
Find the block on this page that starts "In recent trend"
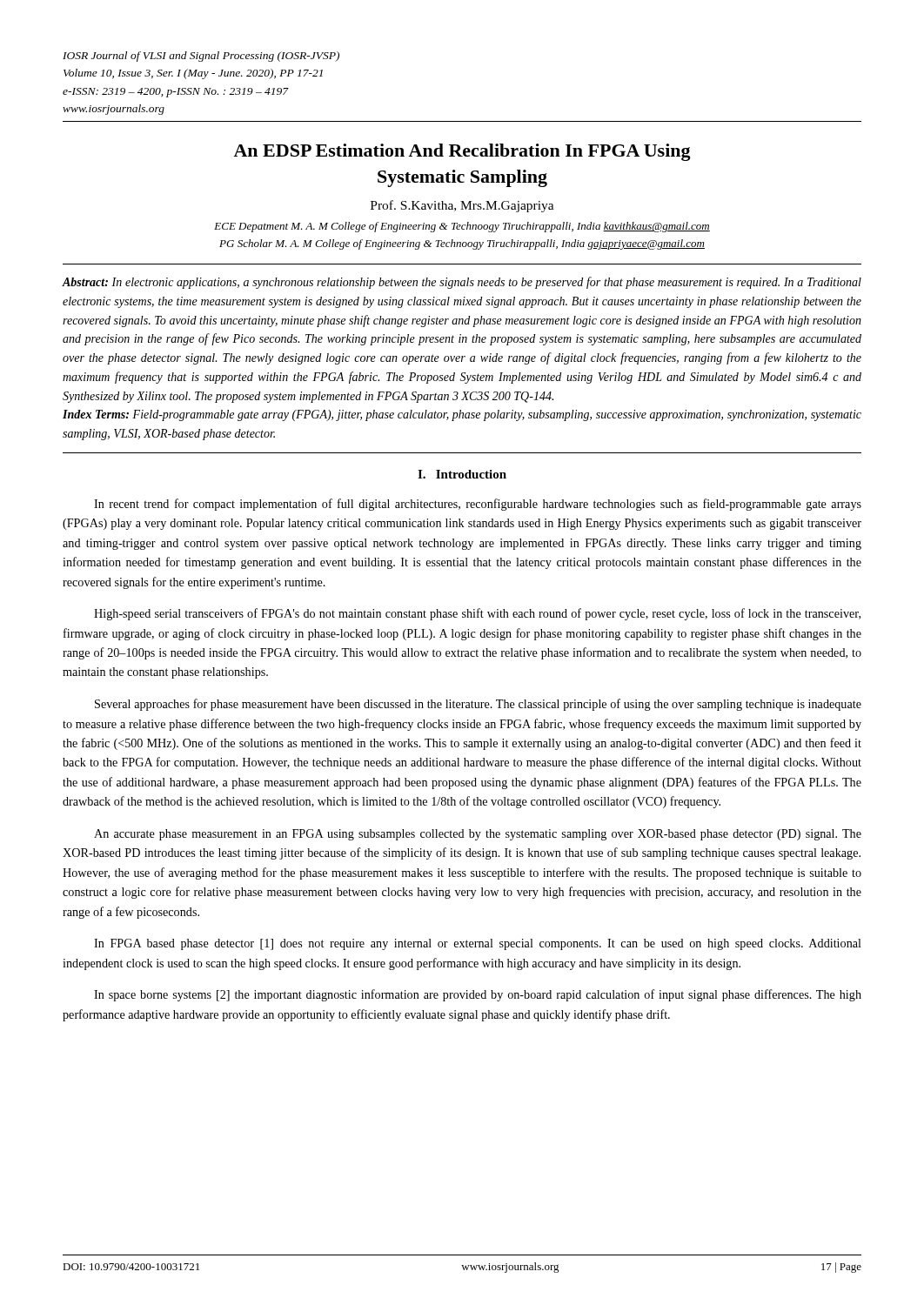(462, 543)
